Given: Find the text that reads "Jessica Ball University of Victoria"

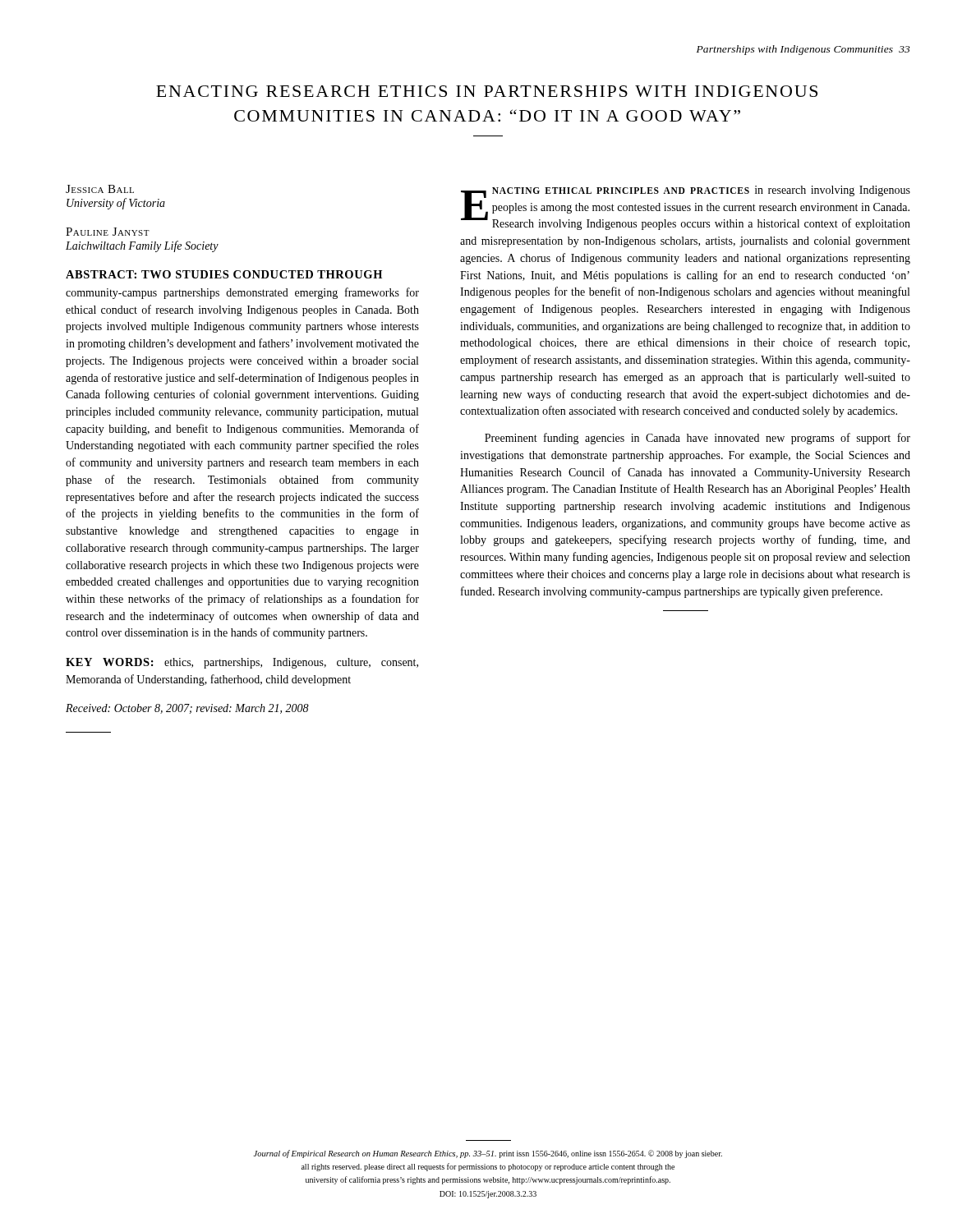Looking at the screenshot, I should point(100,189).
